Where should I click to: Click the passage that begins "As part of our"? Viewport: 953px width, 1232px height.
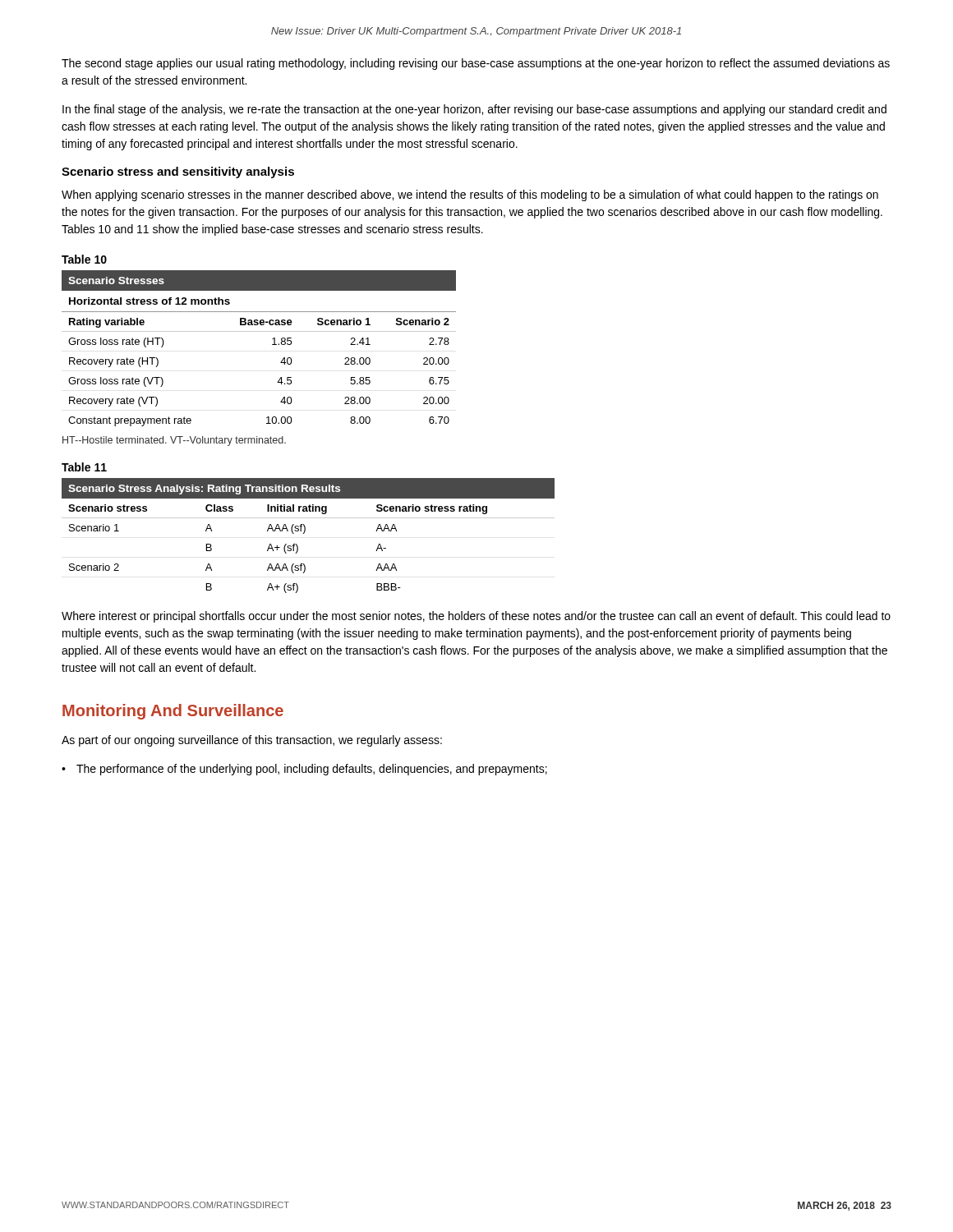(x=252, y=740)
